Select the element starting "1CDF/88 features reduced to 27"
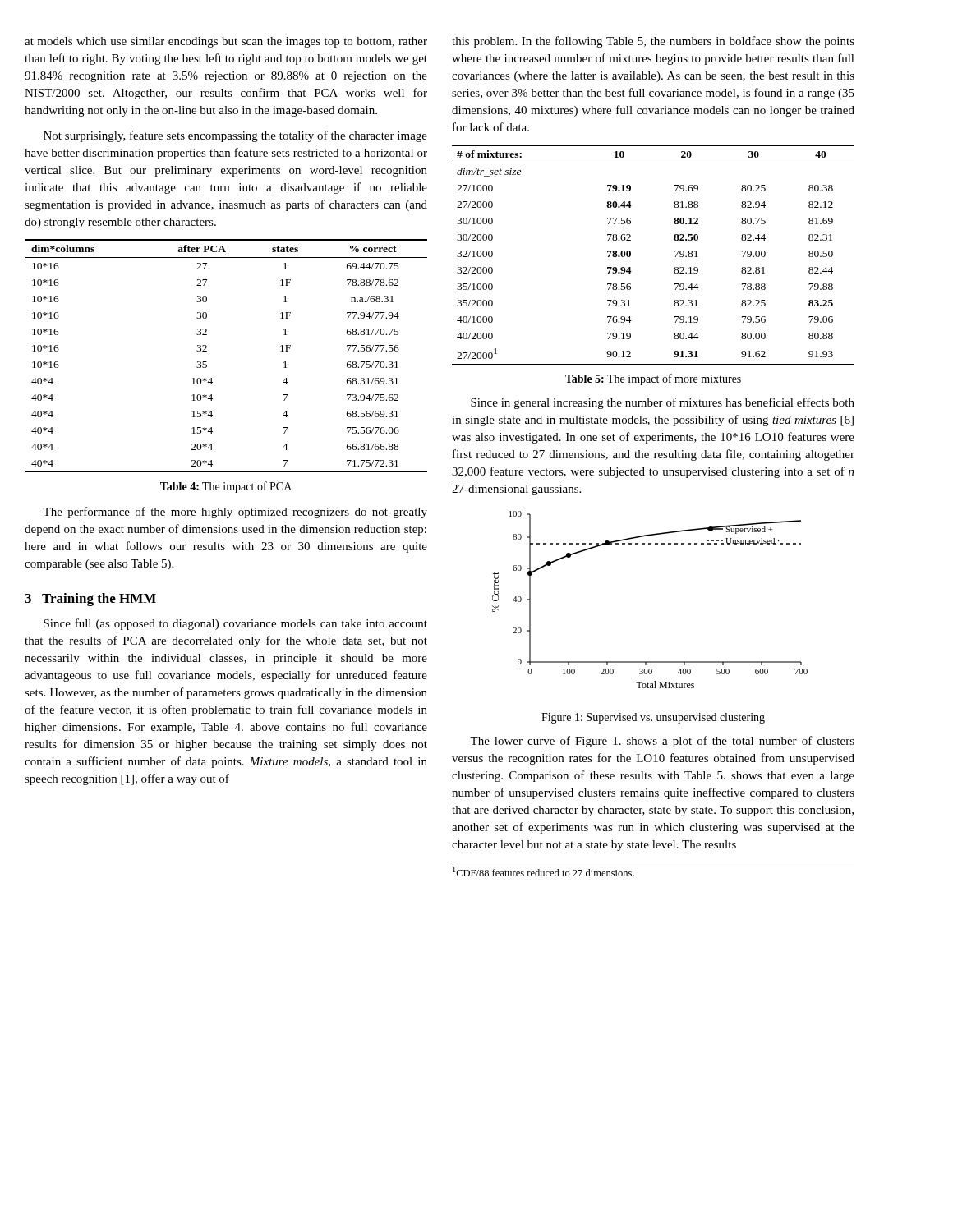 [x=543, y=872]
